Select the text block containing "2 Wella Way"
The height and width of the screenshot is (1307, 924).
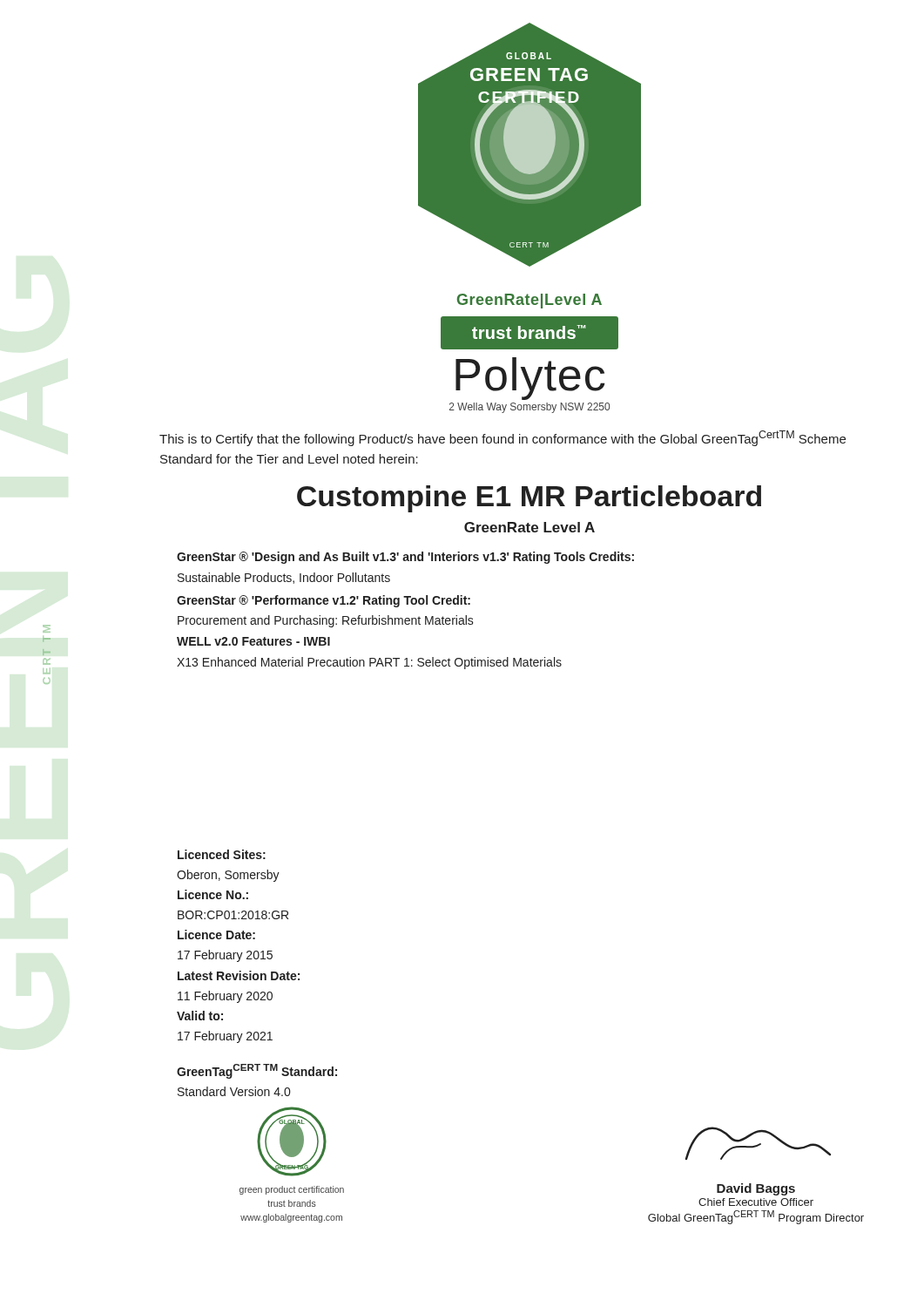pos(529,407)
